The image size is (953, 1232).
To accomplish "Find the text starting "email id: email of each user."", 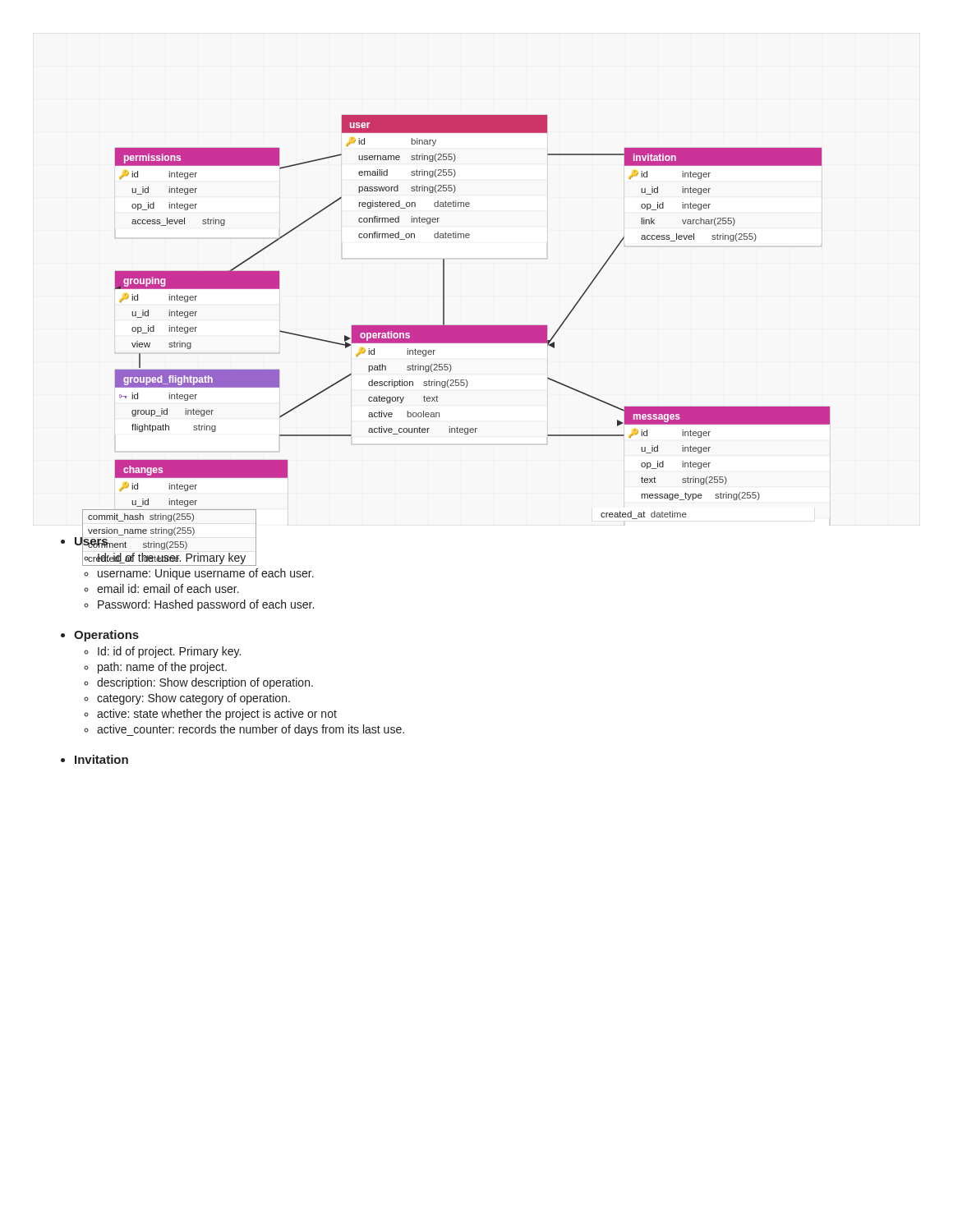I will 168,589.
